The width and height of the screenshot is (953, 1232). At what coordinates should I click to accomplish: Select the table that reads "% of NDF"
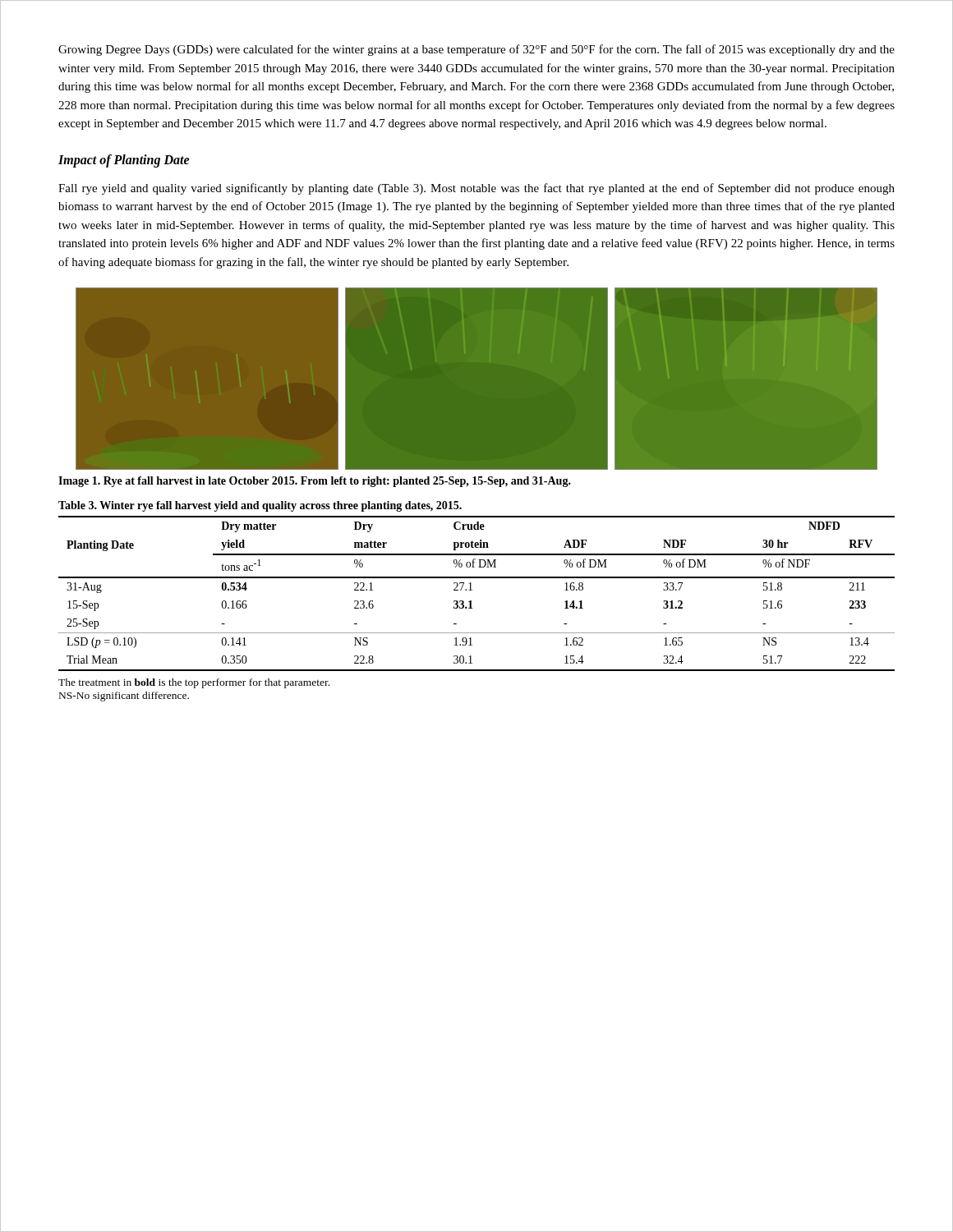click(x=476, y=593)
